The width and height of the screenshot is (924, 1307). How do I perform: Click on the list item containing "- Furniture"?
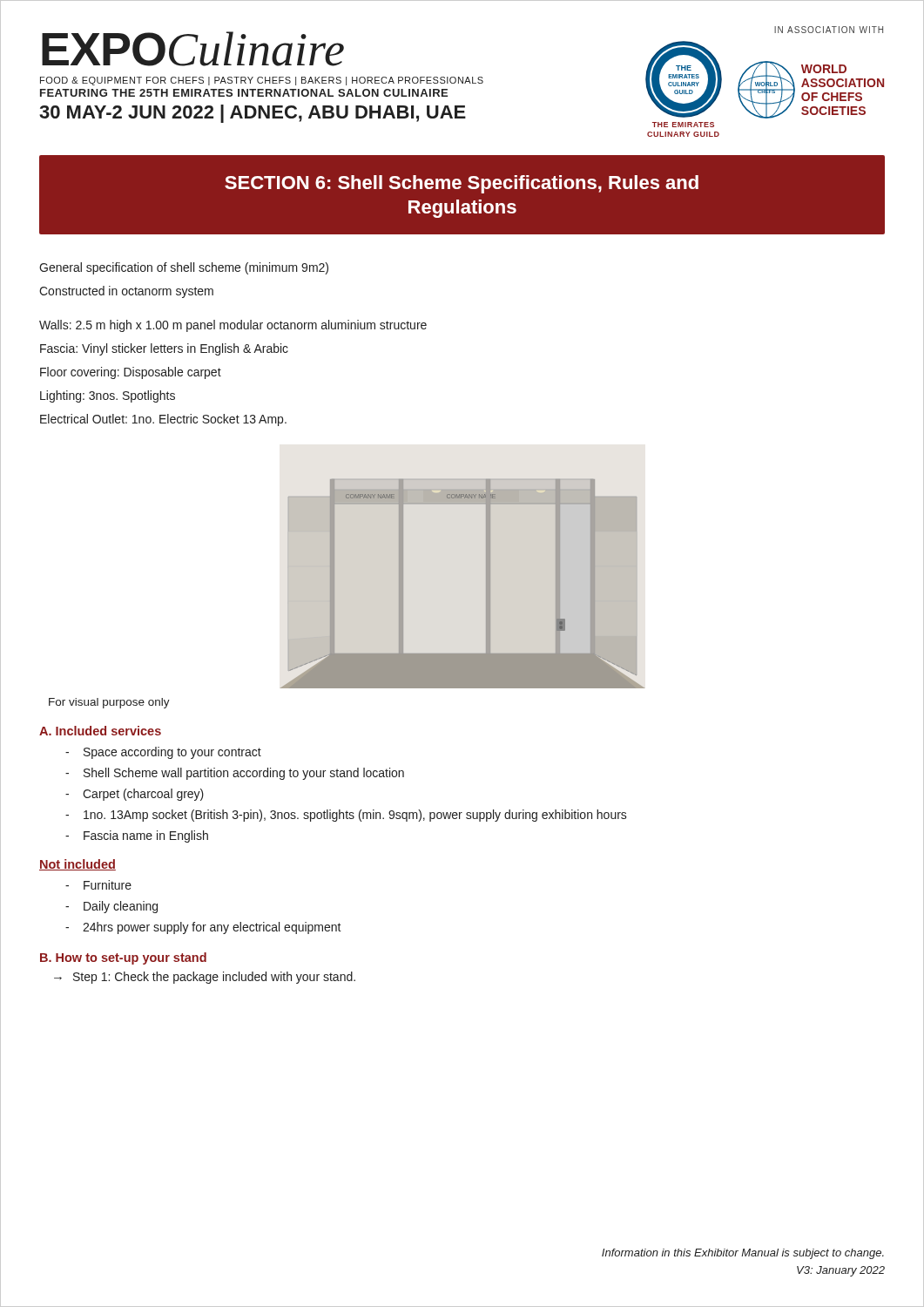pos(98,885)
